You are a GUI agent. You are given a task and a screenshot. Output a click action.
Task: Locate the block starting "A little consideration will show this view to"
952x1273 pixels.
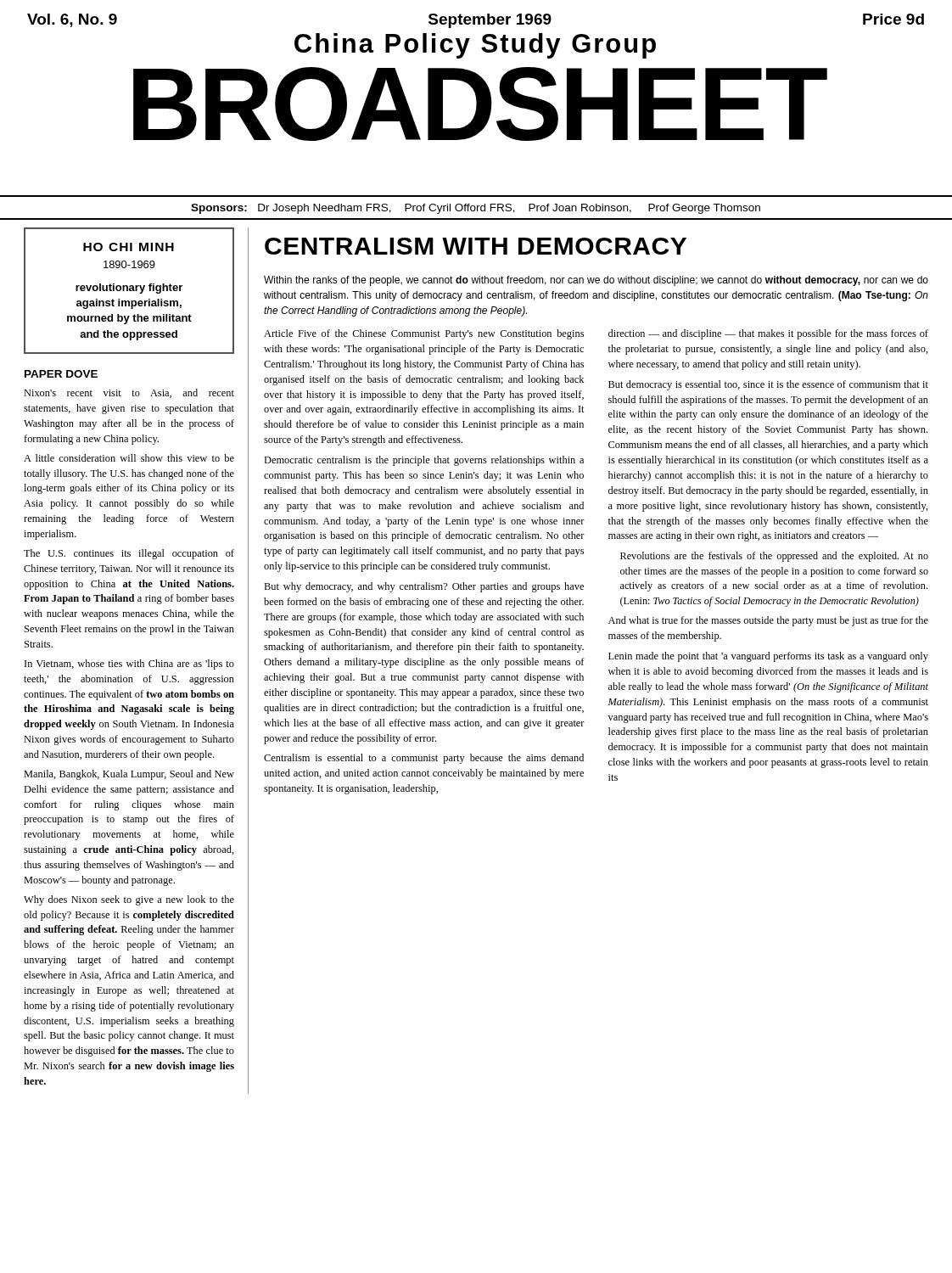point(129,496)
